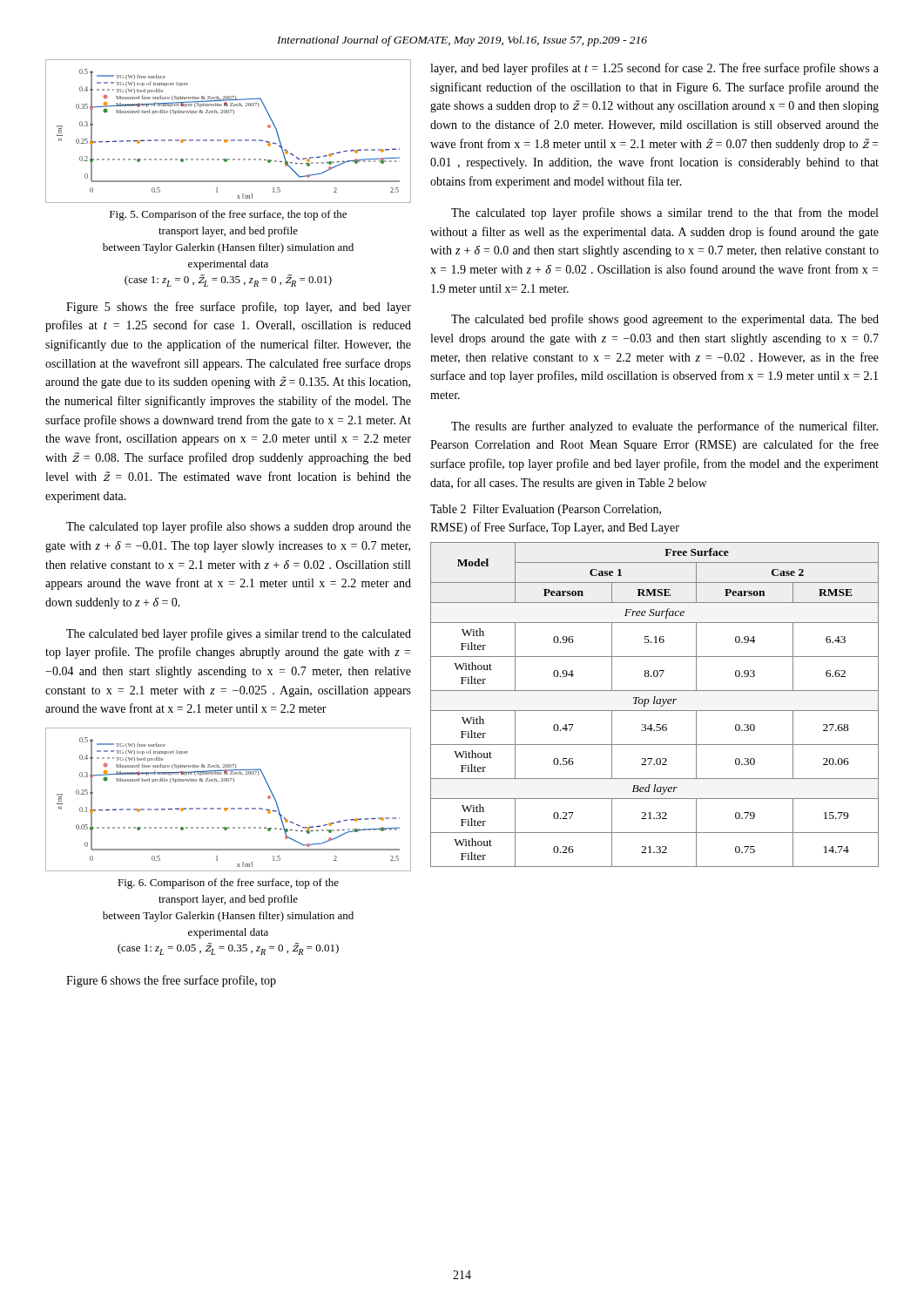Find the table that mentions "Bed layer"
This screenshot has width=924, height=1307.
(x=654, y=705)
